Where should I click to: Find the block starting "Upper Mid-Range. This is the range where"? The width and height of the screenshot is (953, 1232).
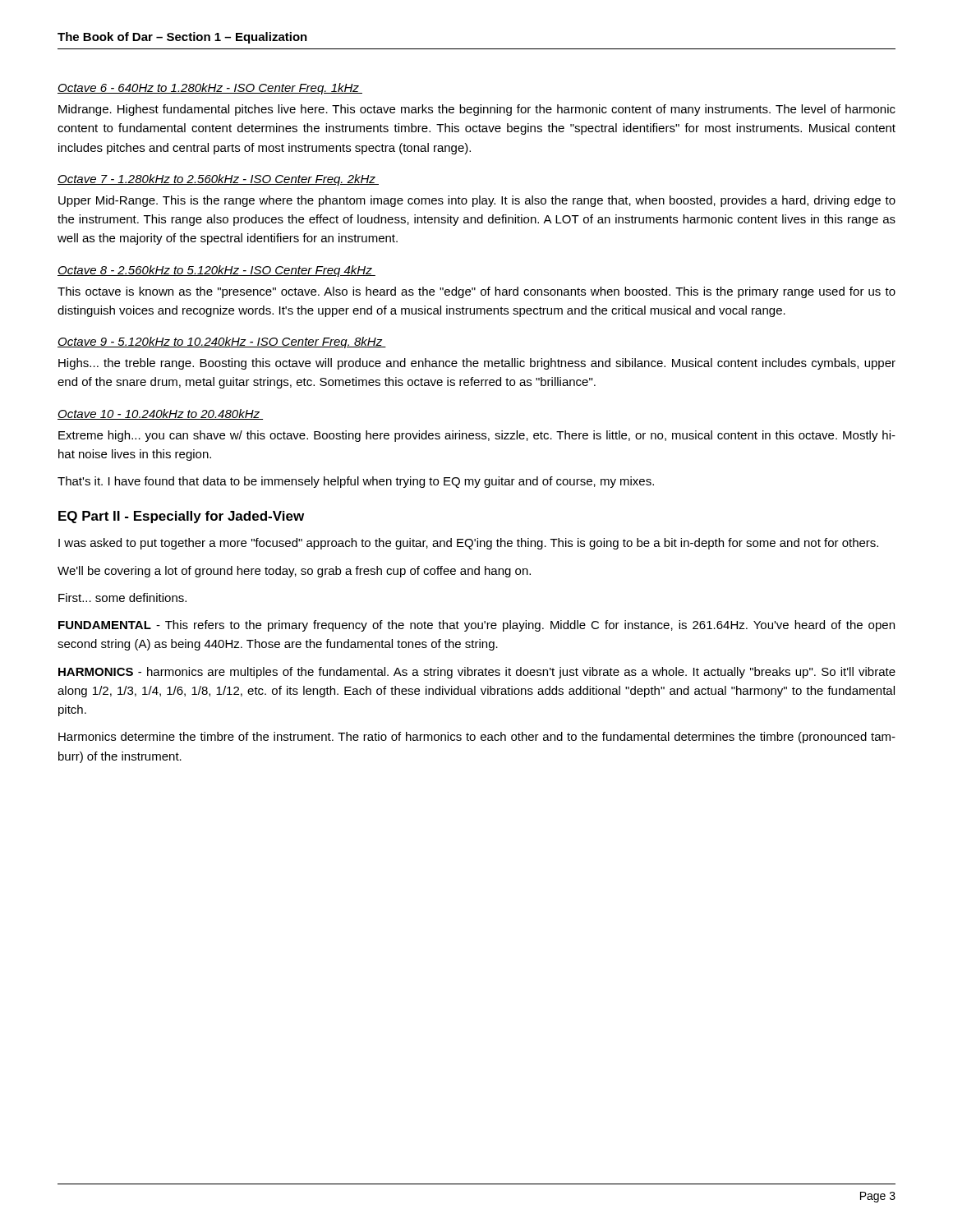point(476,219)
